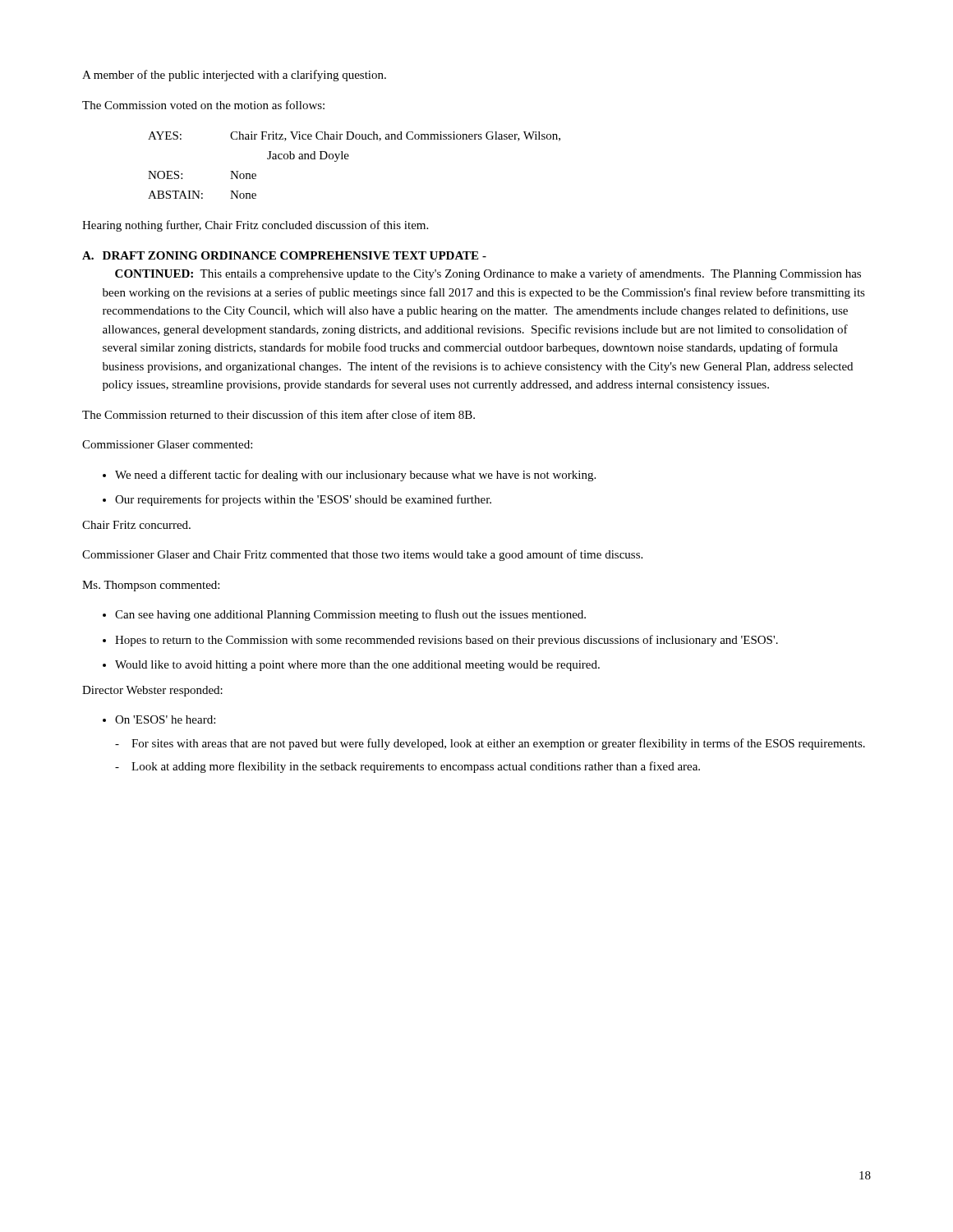Click on the table containing "AYES: Chair Fritz, Vice Chair"
This screenshot has height=1232, width=953.
click(509, 165)
